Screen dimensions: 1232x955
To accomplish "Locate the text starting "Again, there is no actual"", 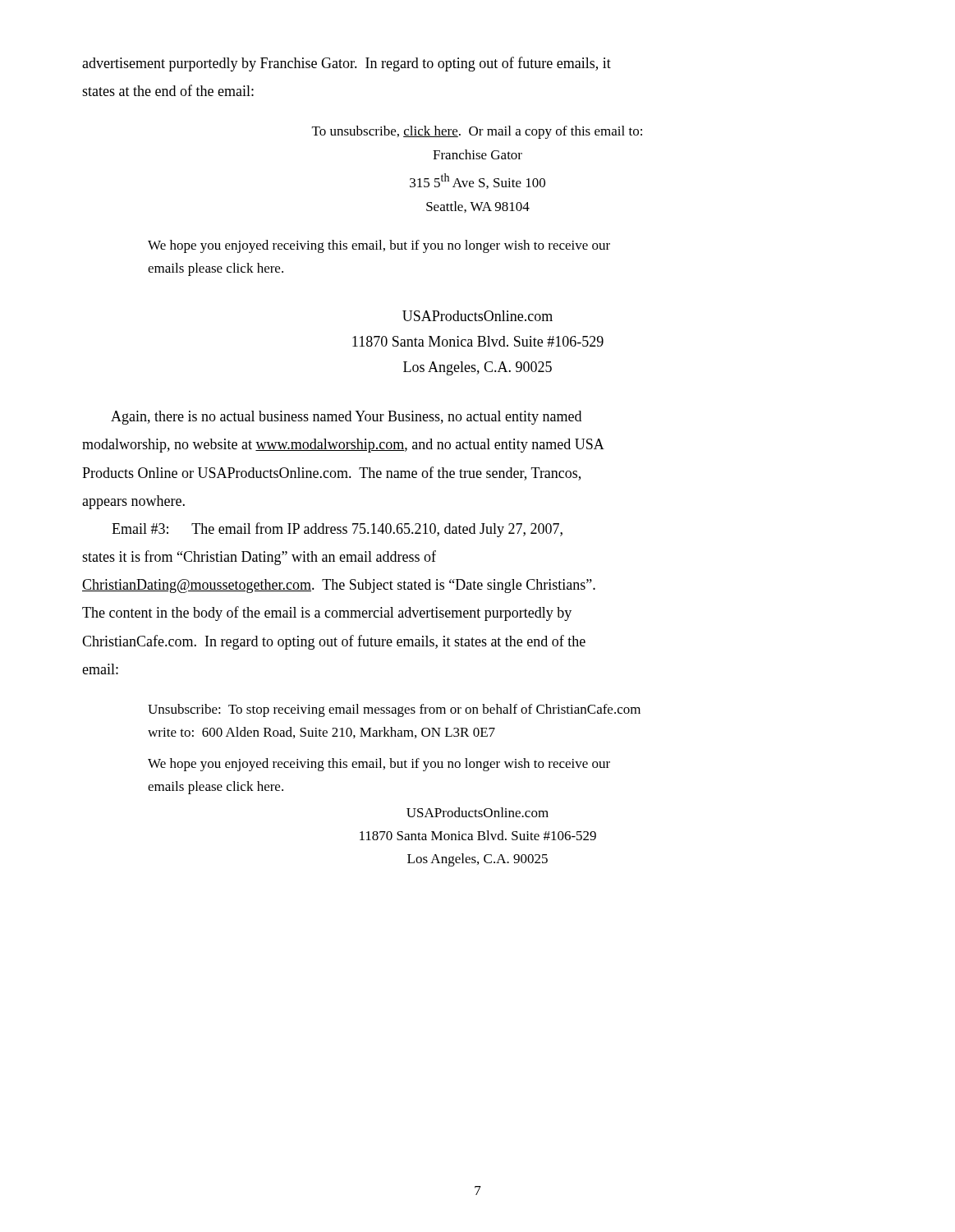I will (x=478, y=459).
